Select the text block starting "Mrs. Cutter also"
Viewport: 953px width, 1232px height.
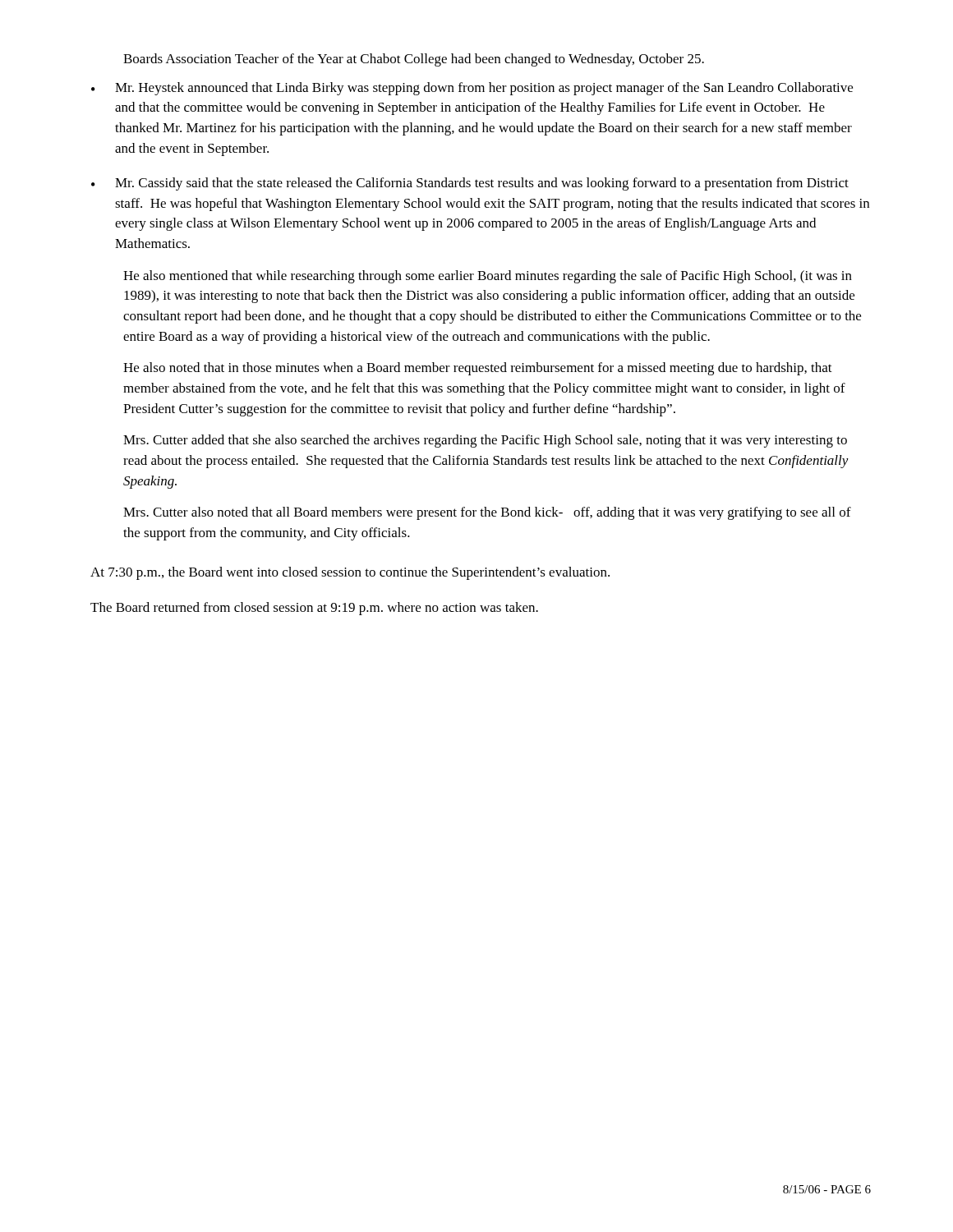pyautogui.click(x=487, y=522)
